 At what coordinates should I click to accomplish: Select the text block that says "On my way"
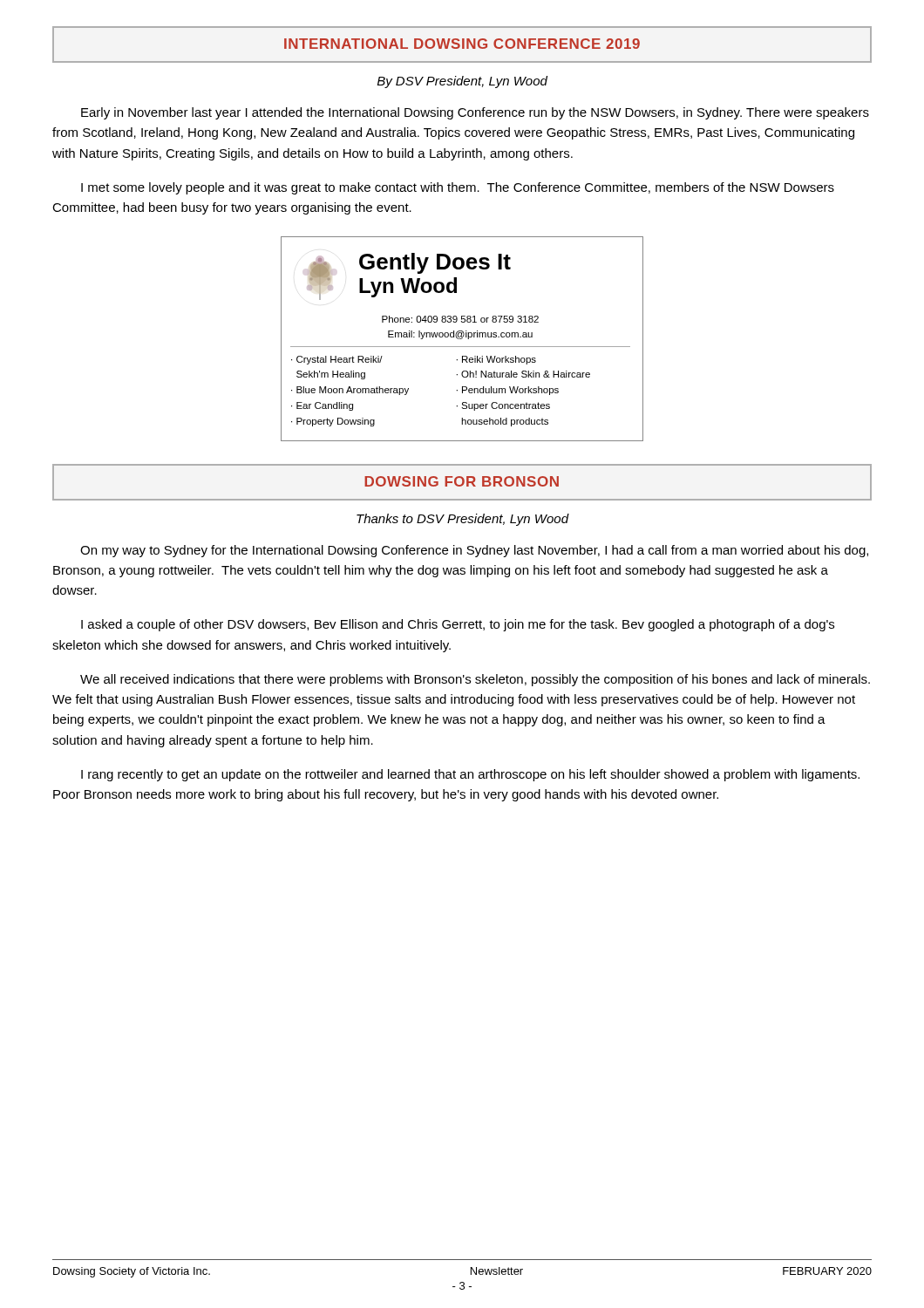461,570
